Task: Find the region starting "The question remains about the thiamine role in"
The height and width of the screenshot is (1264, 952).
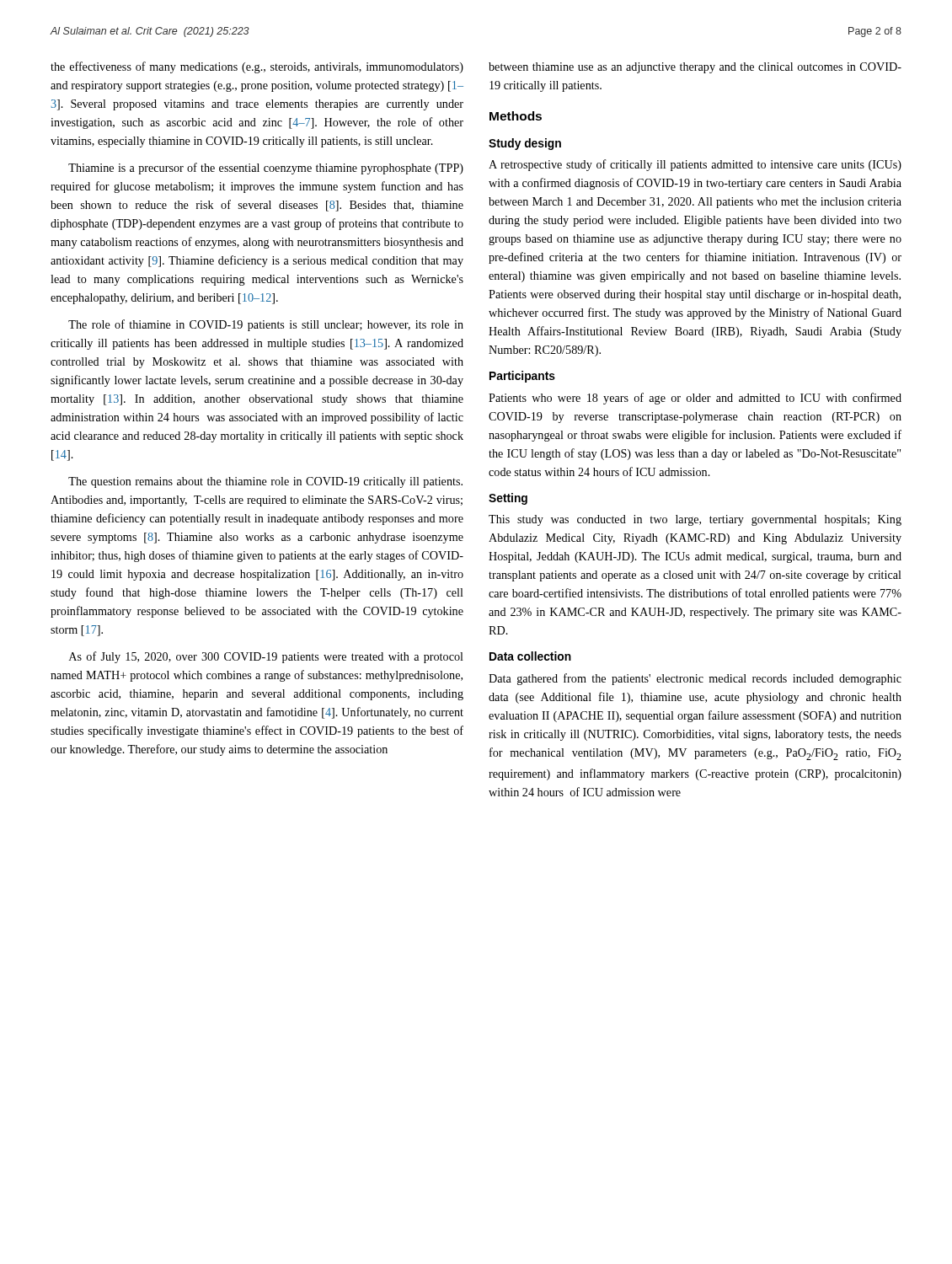Action: click(x=257, y=555)
